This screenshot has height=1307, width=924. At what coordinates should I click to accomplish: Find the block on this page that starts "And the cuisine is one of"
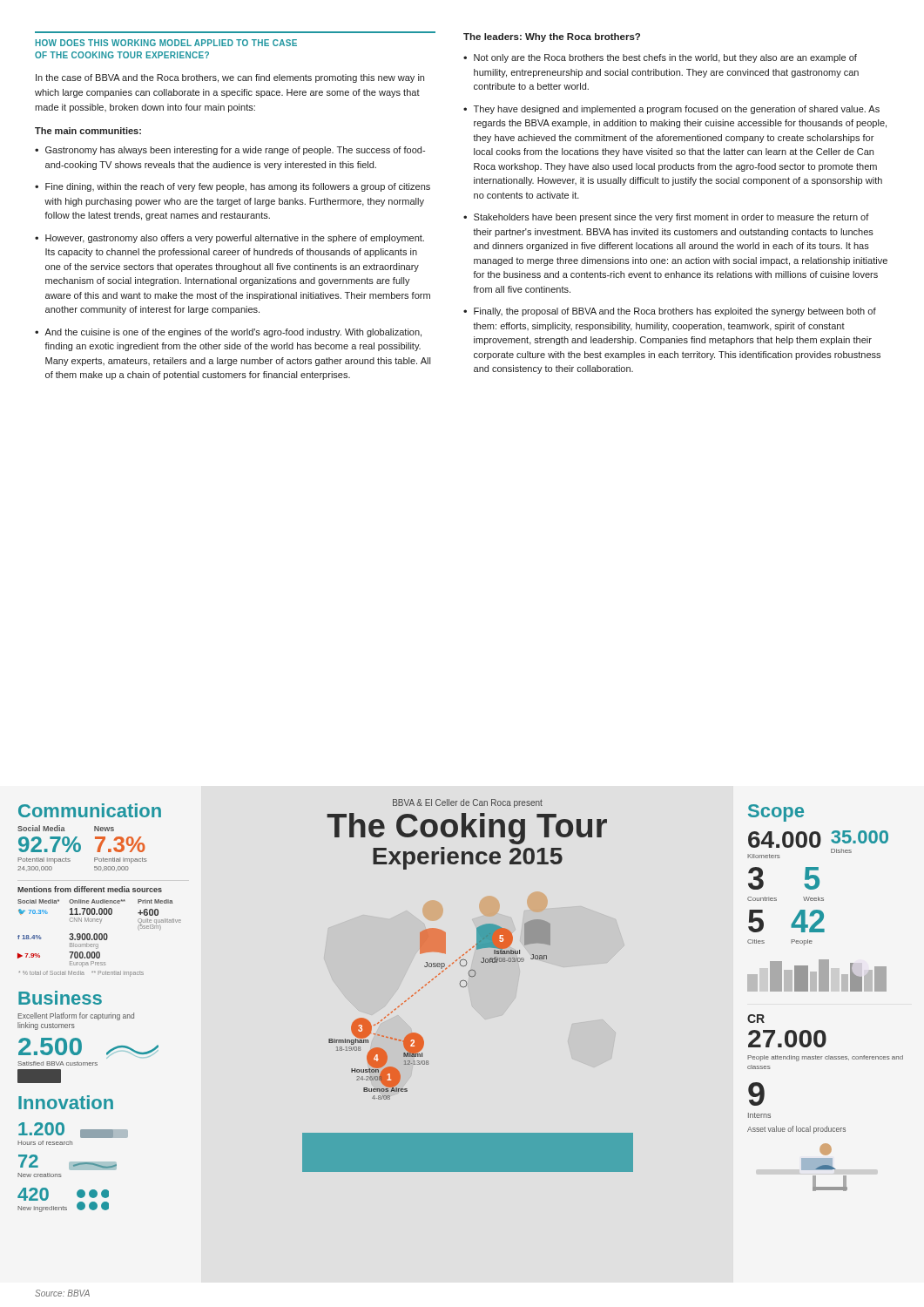click(x=238, y=353)
